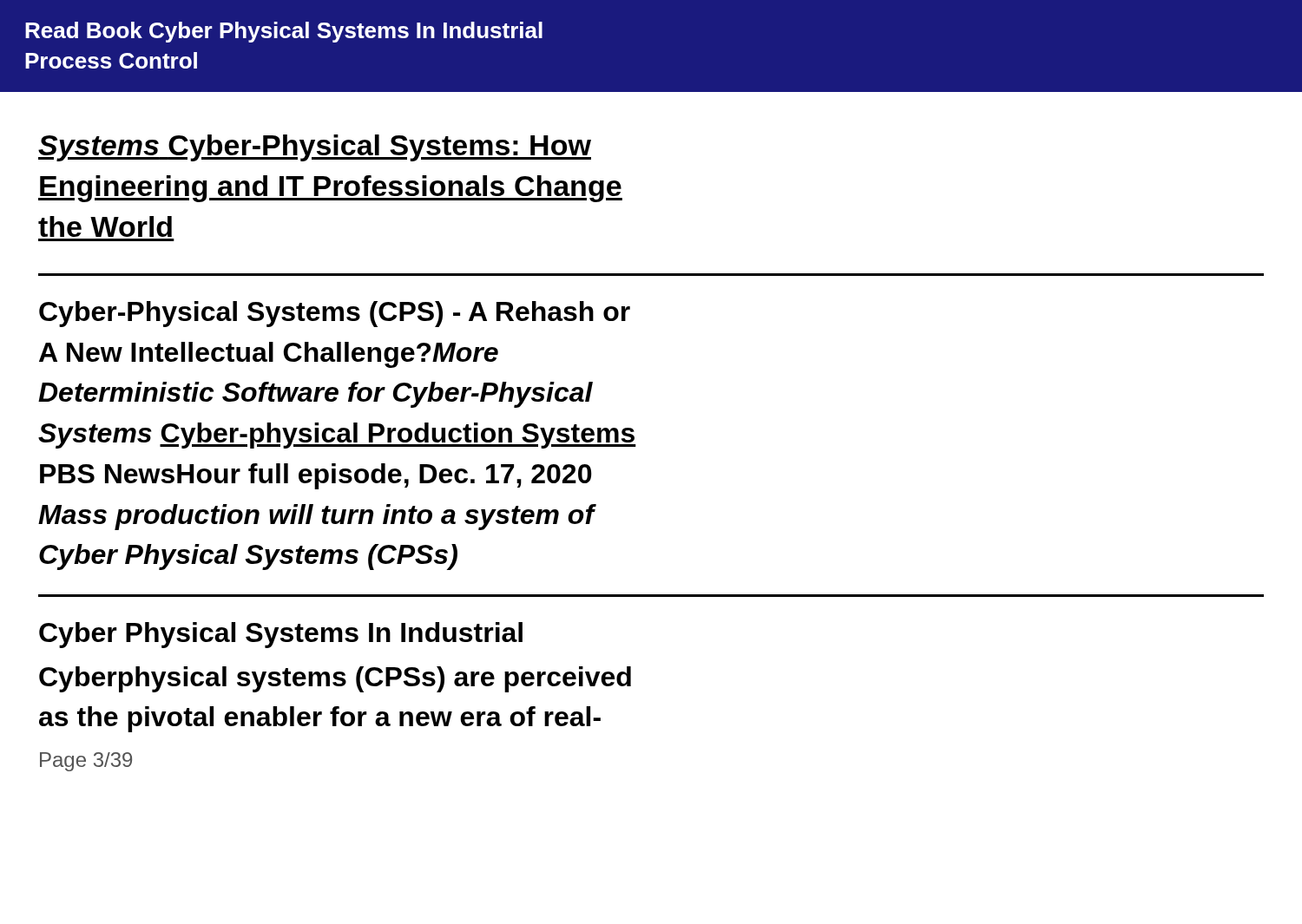
Task: Click on the text starting "Cyber Physical Systems In Industrial"
Action: [281, 632]
